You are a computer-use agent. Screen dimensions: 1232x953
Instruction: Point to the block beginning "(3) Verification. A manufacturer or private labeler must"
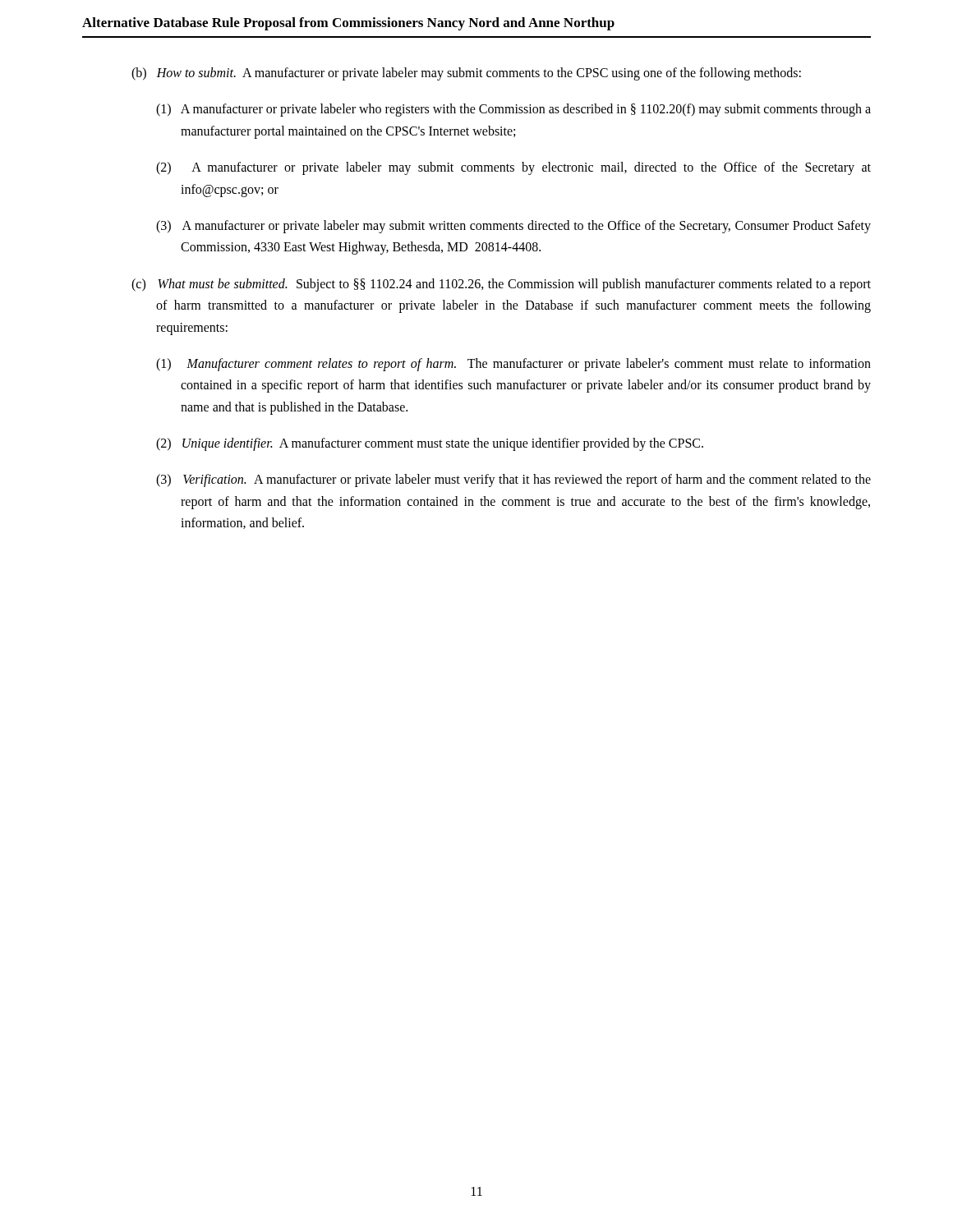513,501
